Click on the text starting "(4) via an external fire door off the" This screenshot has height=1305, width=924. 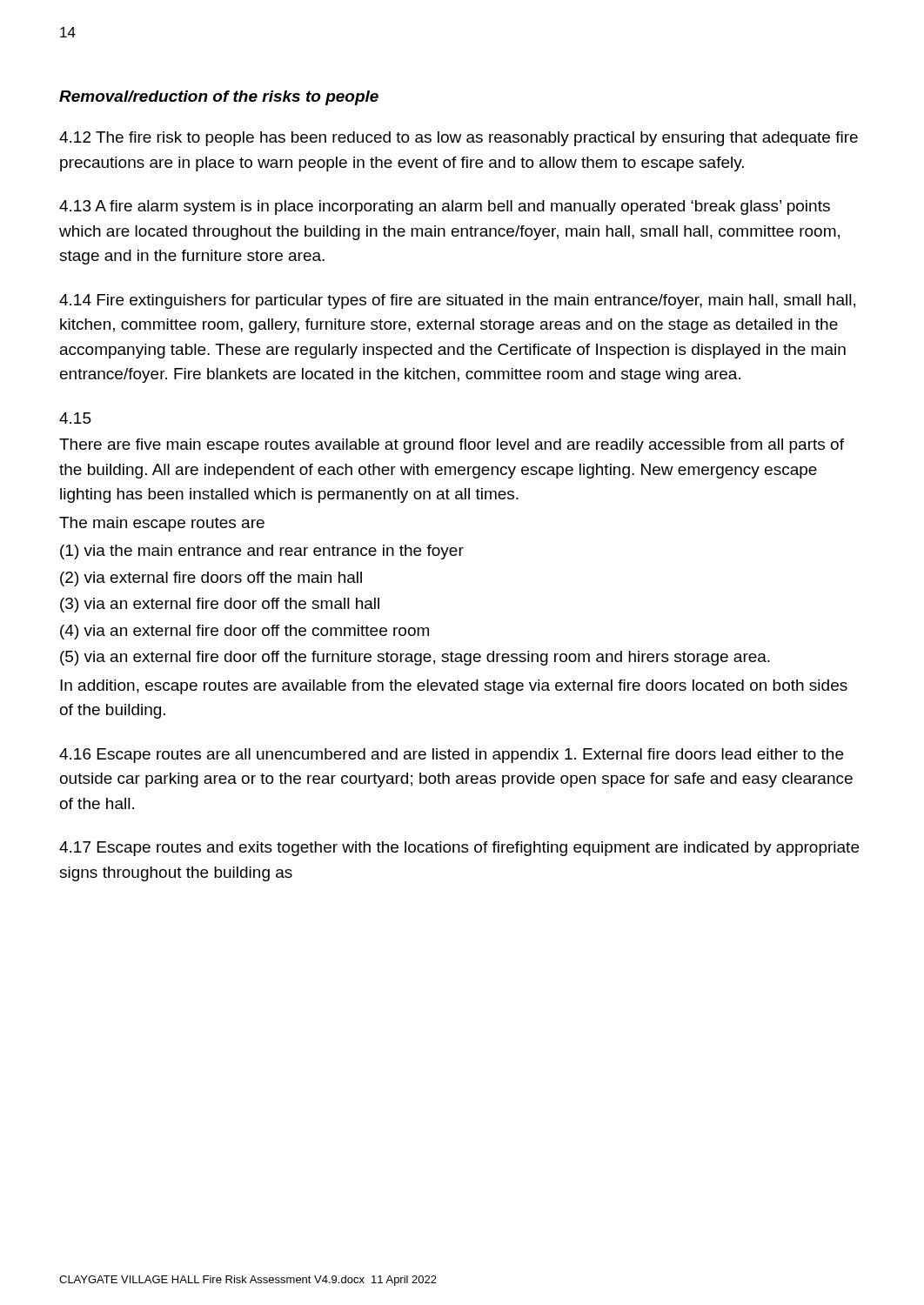click(245, 630)
